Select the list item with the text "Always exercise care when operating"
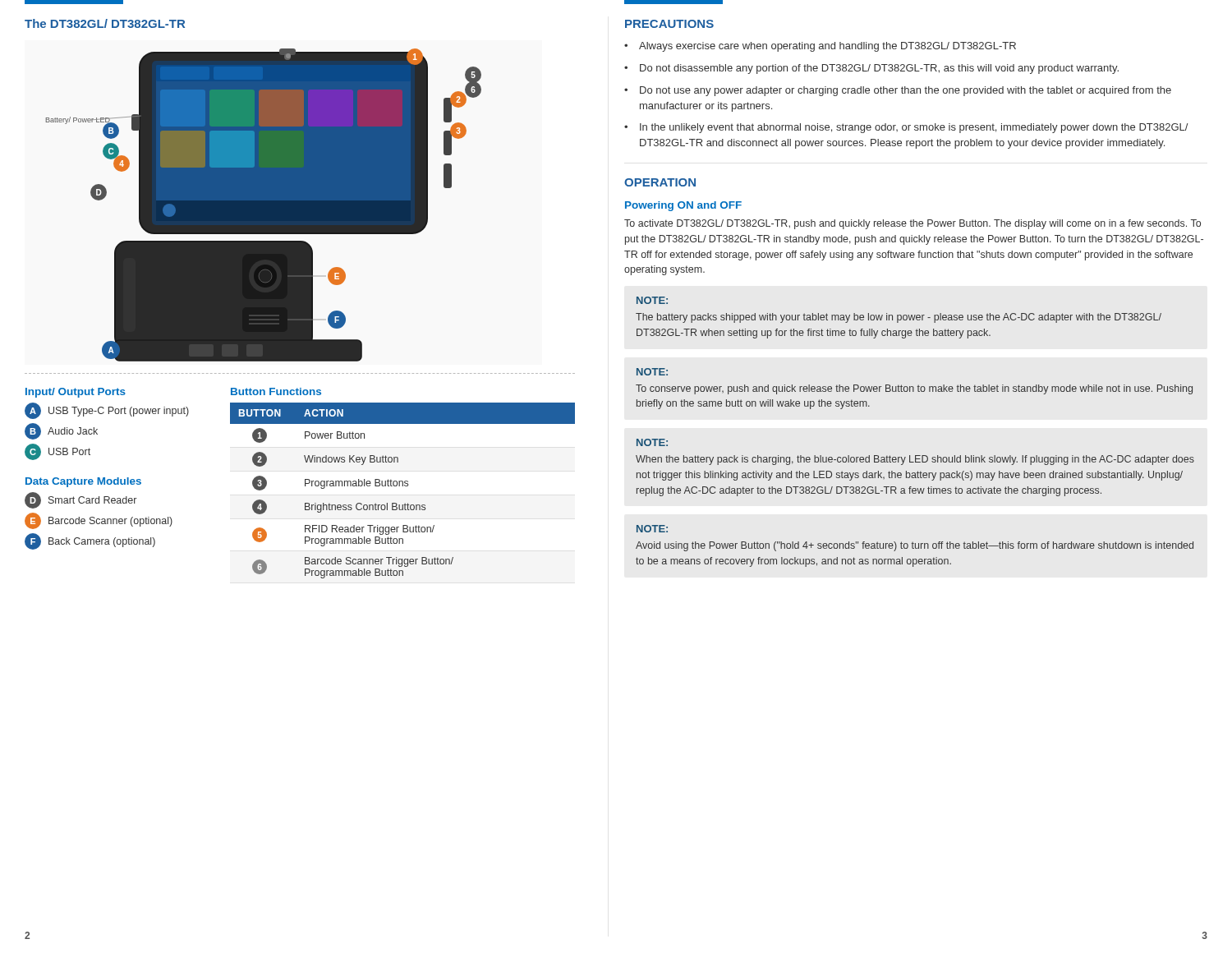This screenshot has height=953, width=1232. (x=828, y=46)
